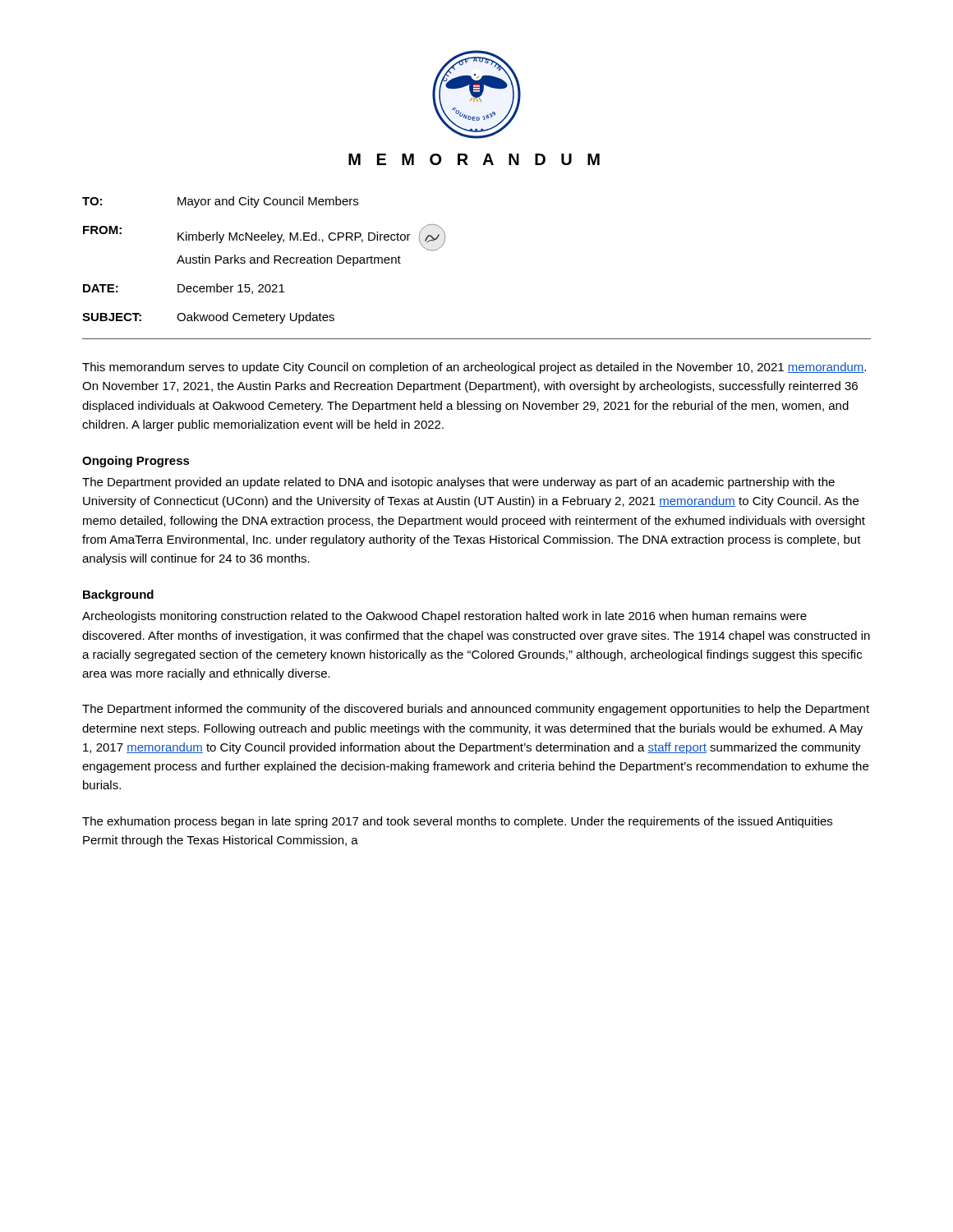The width and height of the screenshot is (953, 1232).
Task: Find the logo
Action: click(x=476, y=96)
